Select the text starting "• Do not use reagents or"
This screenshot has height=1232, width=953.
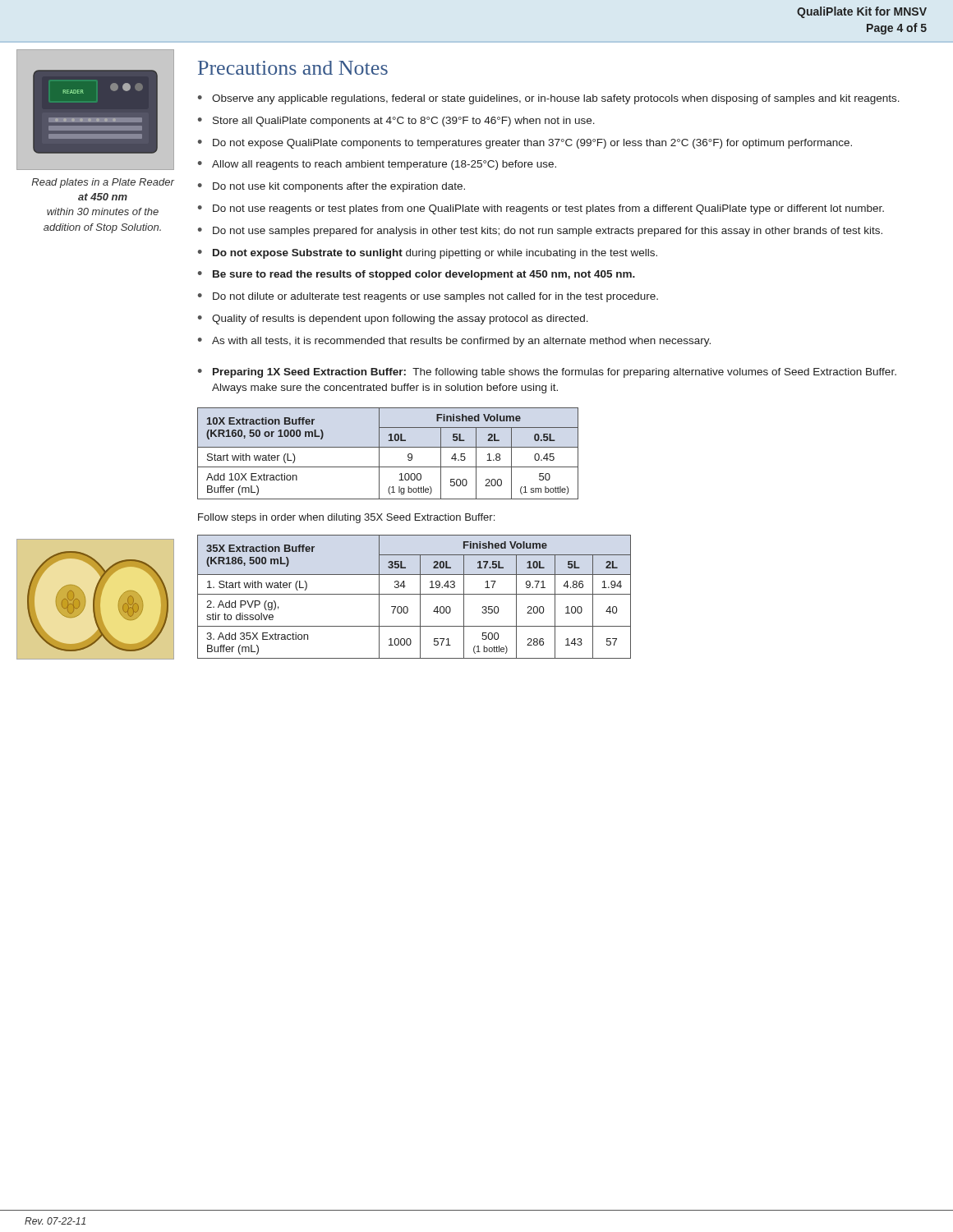coord(550,209)
